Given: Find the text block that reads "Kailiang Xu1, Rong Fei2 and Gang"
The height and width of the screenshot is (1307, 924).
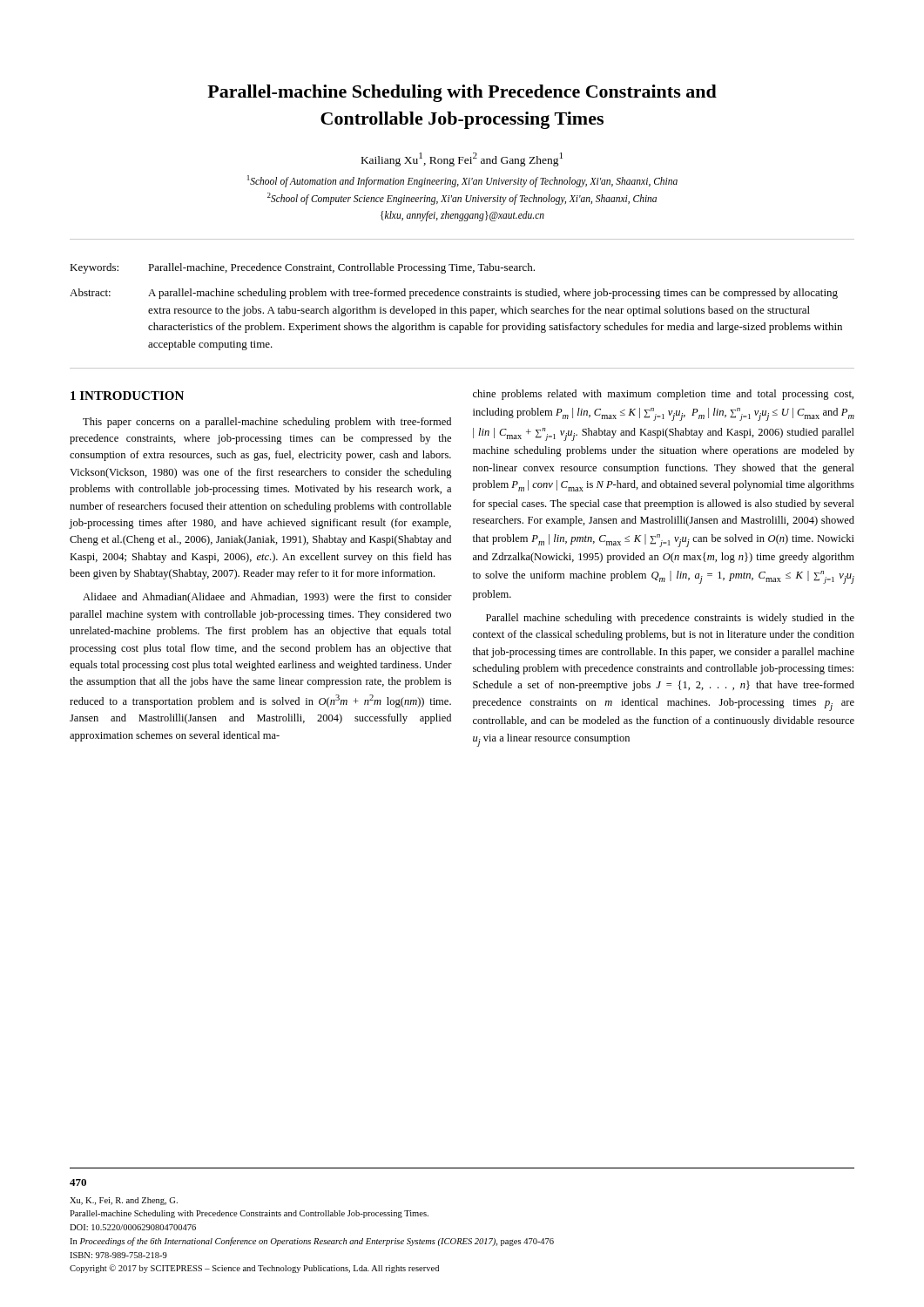Looking at the screenshot, I should coord(462,158).
